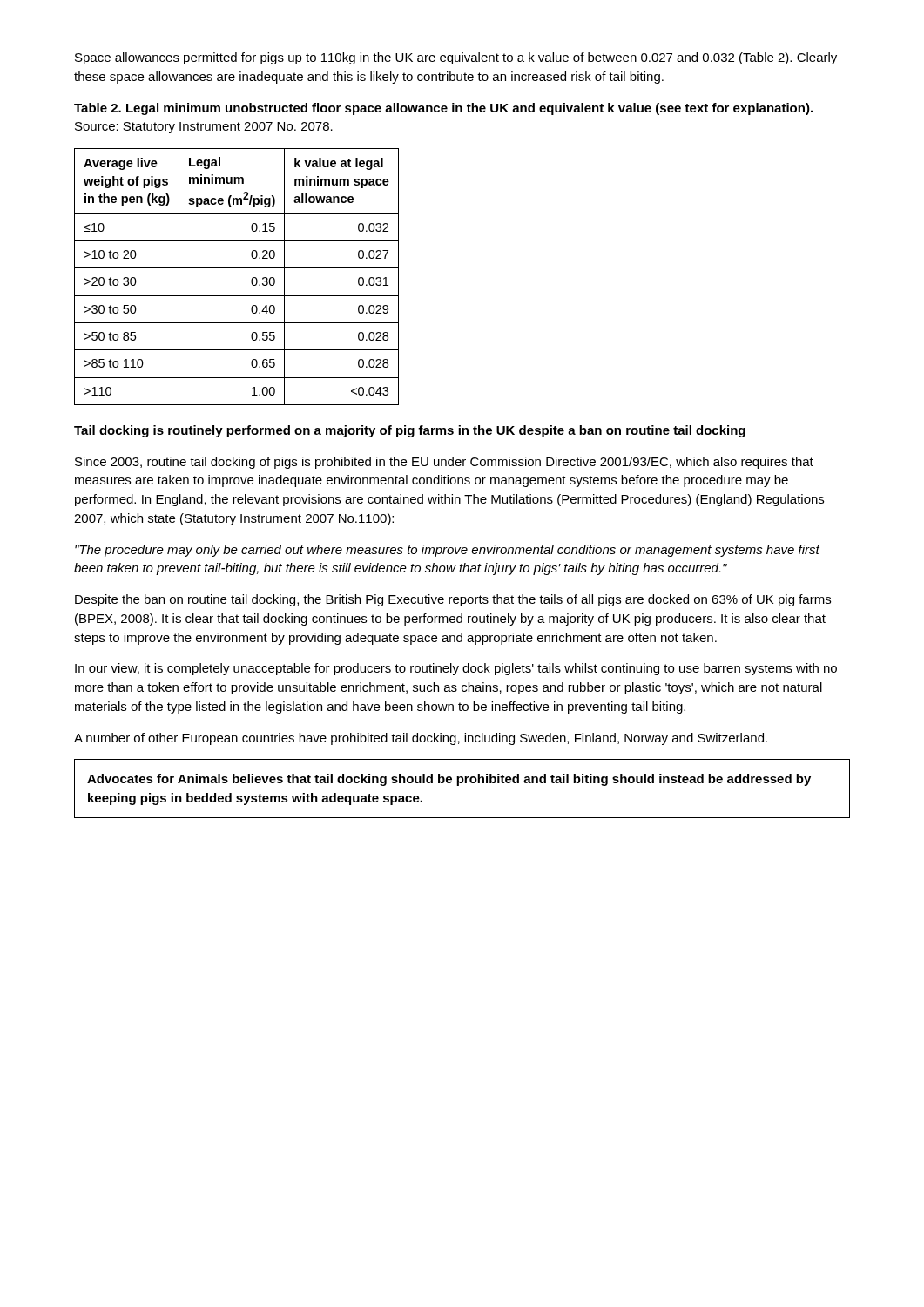Find the block on this page that starts ""The procedure may only be carried out where"

462,559
